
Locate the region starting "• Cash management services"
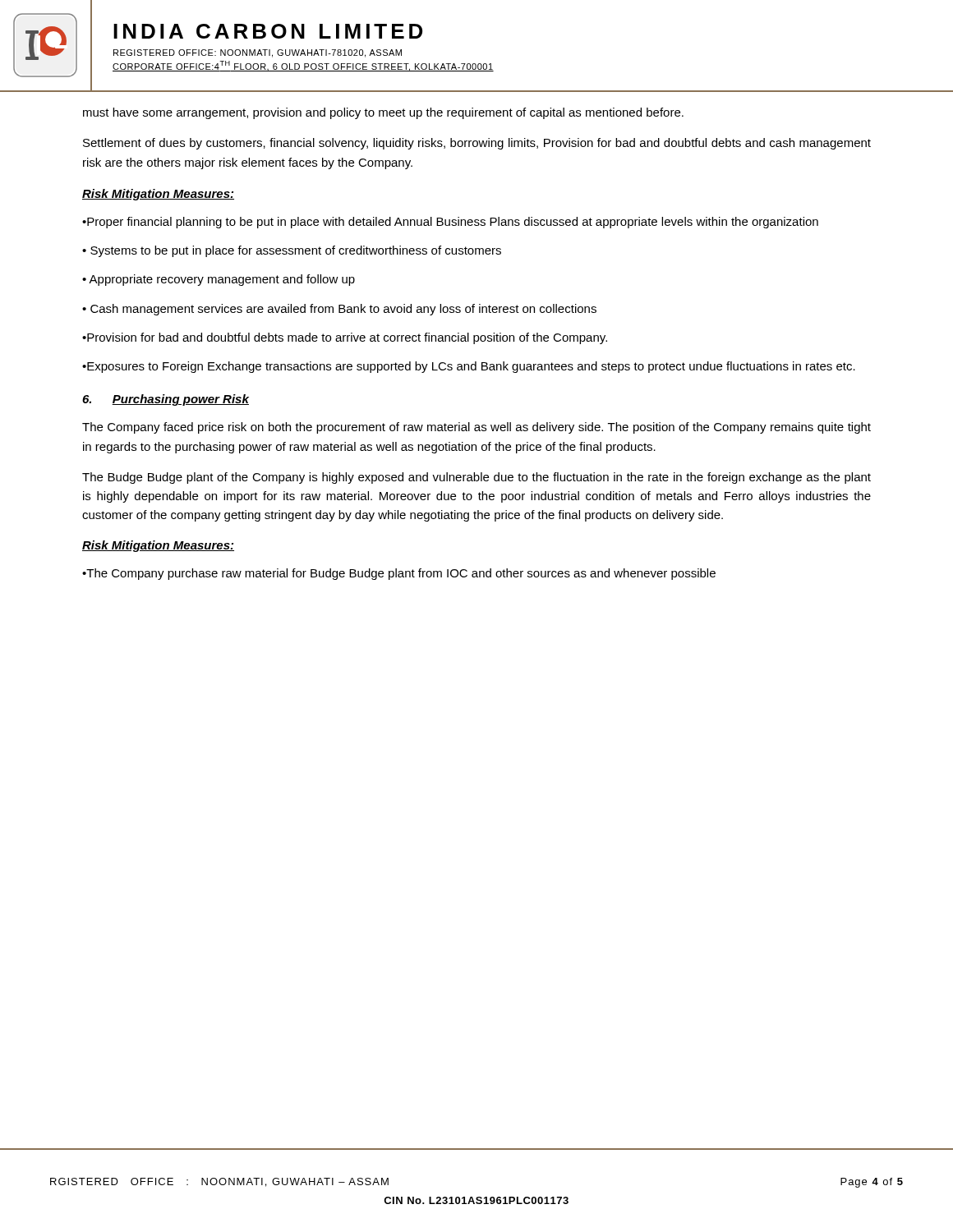pos(339,308)
